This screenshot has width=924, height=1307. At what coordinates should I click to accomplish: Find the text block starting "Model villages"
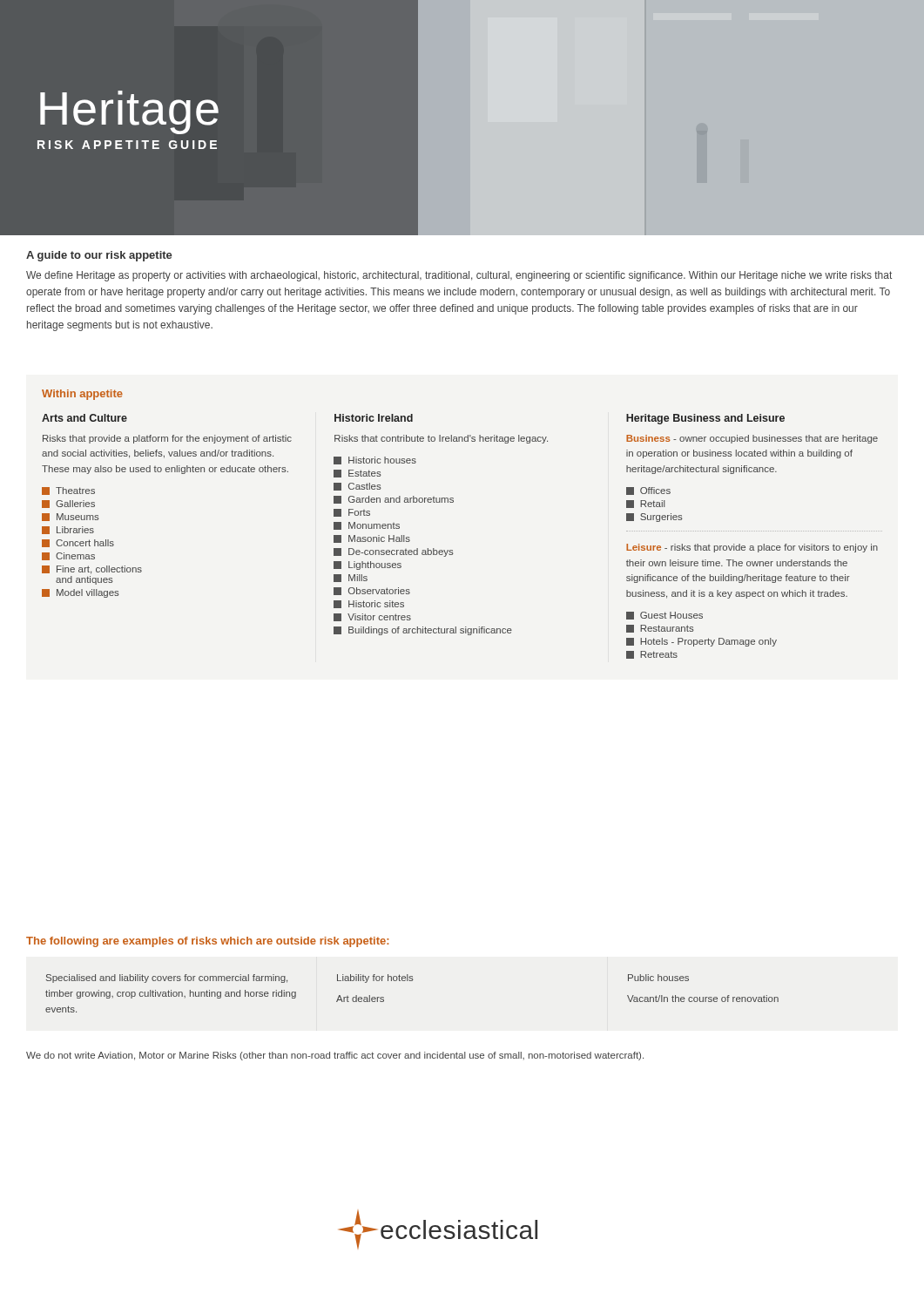click(80, 593)
